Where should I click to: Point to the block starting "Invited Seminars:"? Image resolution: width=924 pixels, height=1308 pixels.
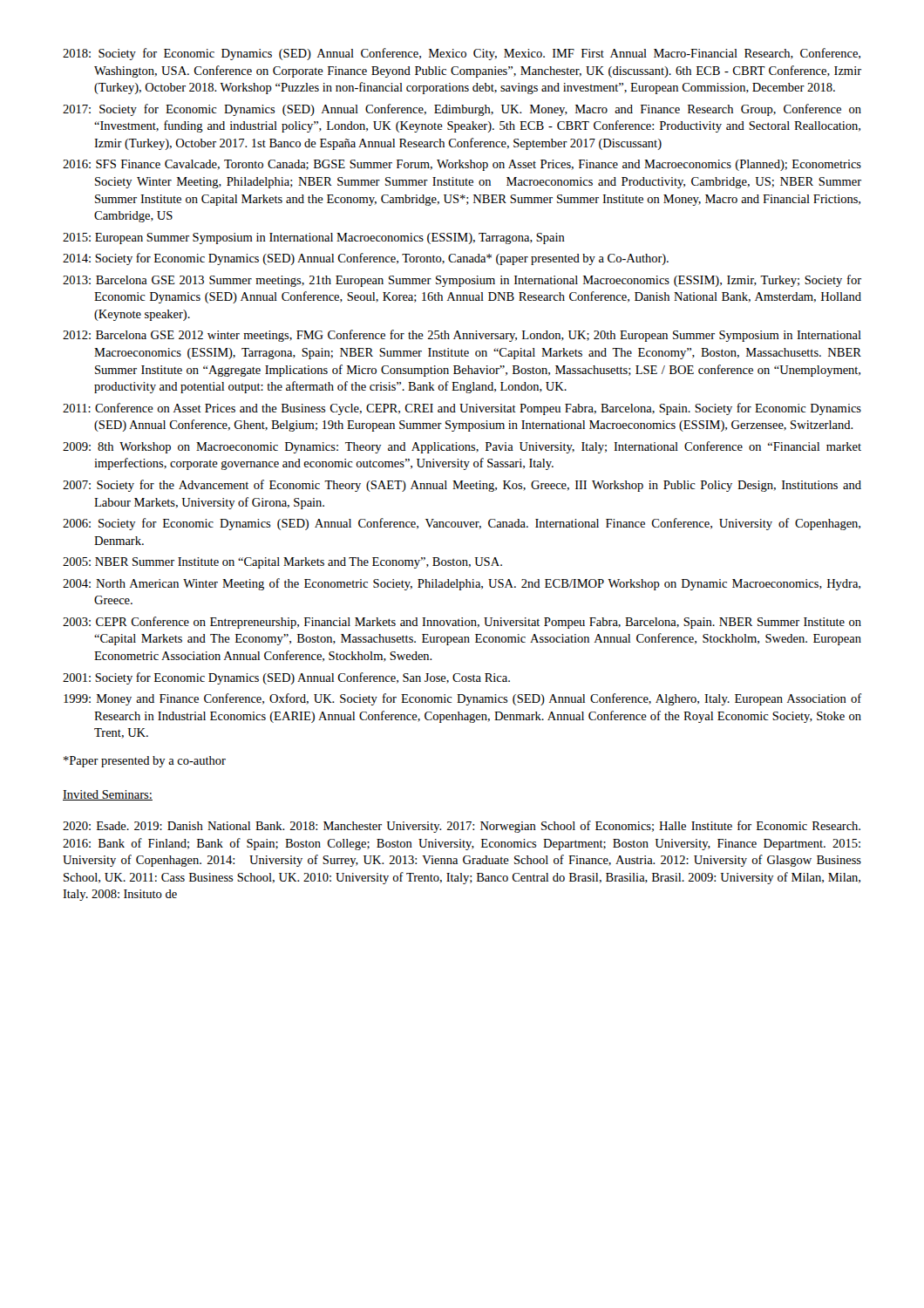point(108,795)
